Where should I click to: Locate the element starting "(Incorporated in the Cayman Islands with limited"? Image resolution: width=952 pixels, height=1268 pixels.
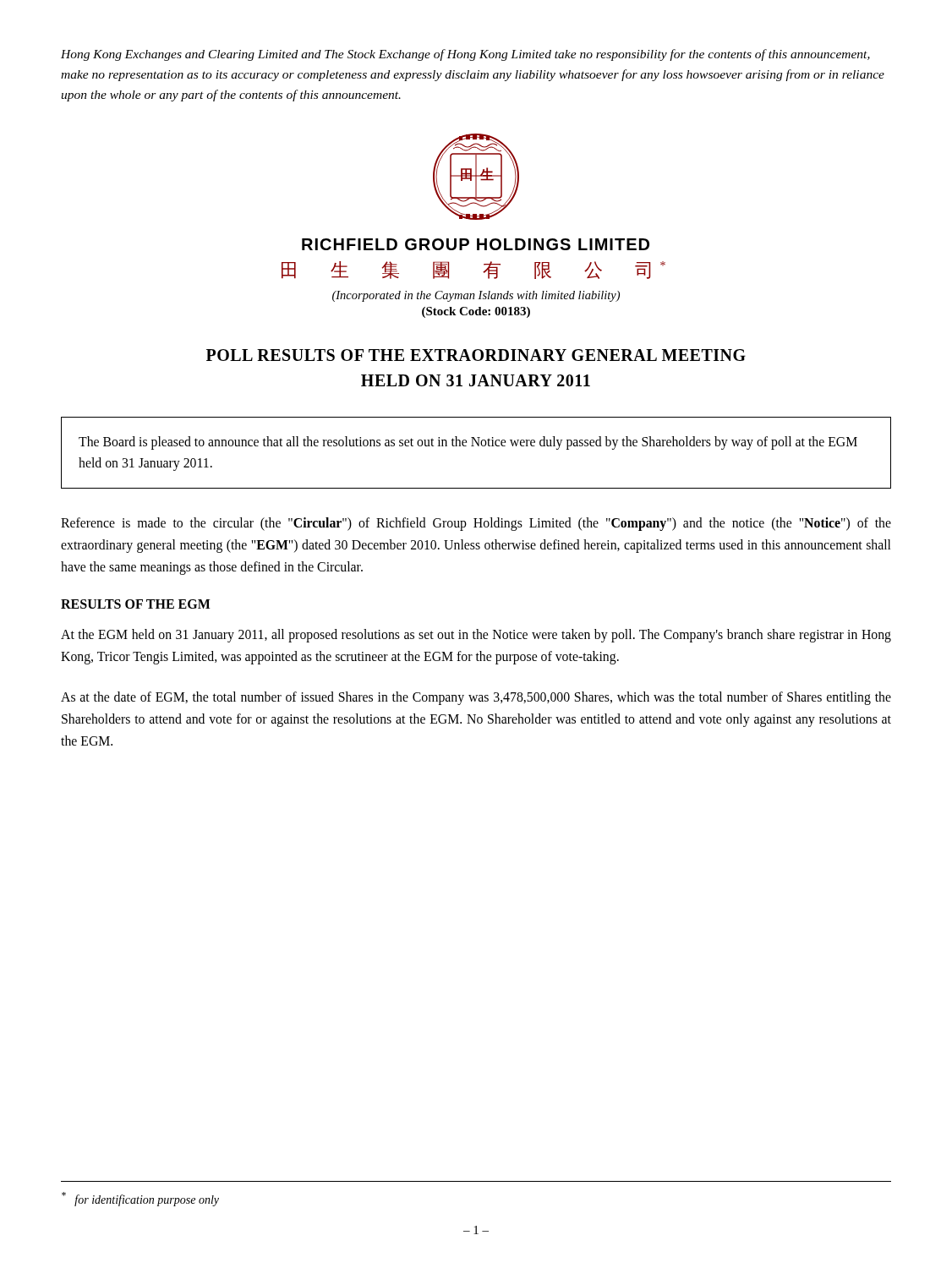pos(476,295)
